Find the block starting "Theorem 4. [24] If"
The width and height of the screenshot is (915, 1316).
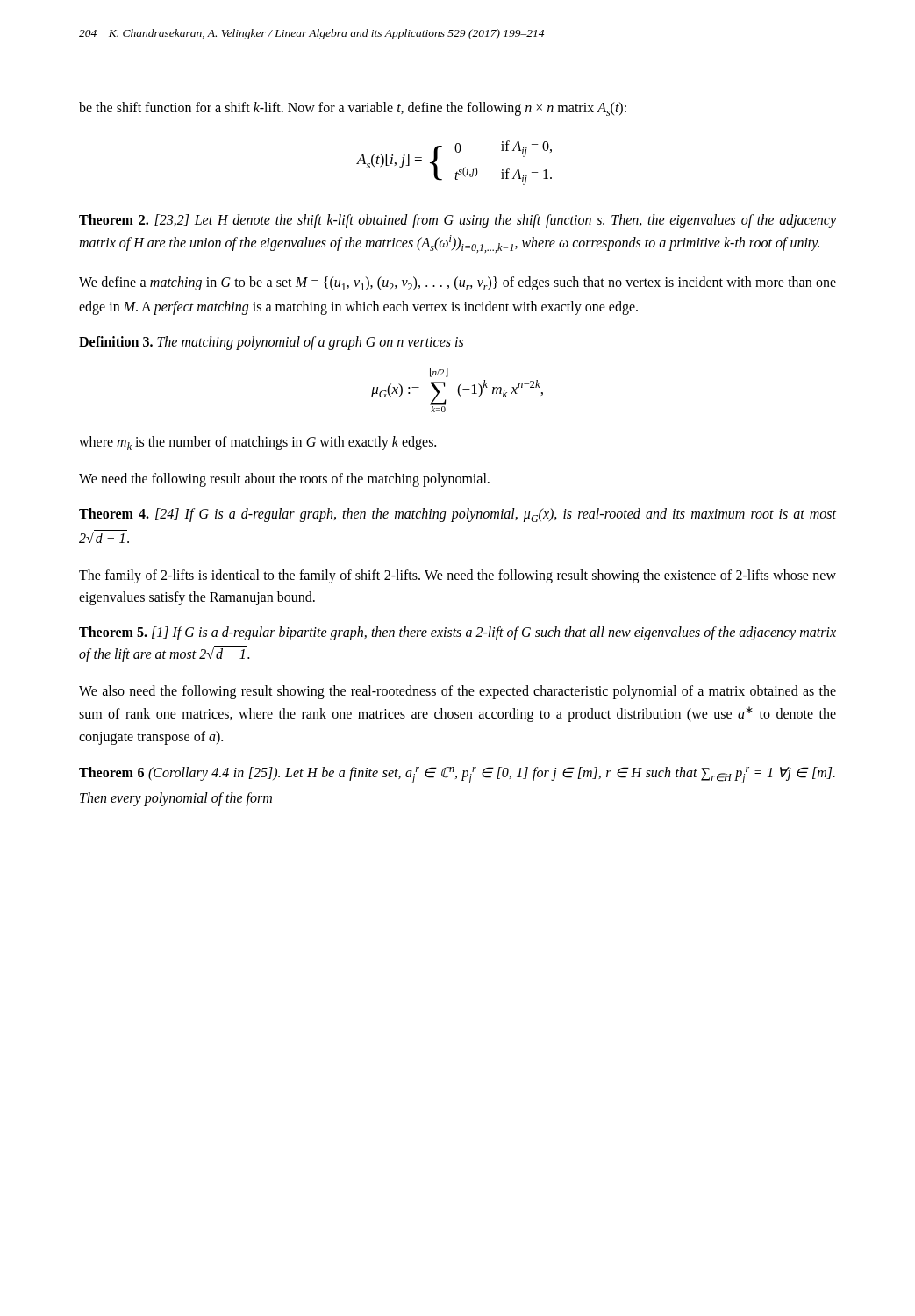tap(458, 526)
